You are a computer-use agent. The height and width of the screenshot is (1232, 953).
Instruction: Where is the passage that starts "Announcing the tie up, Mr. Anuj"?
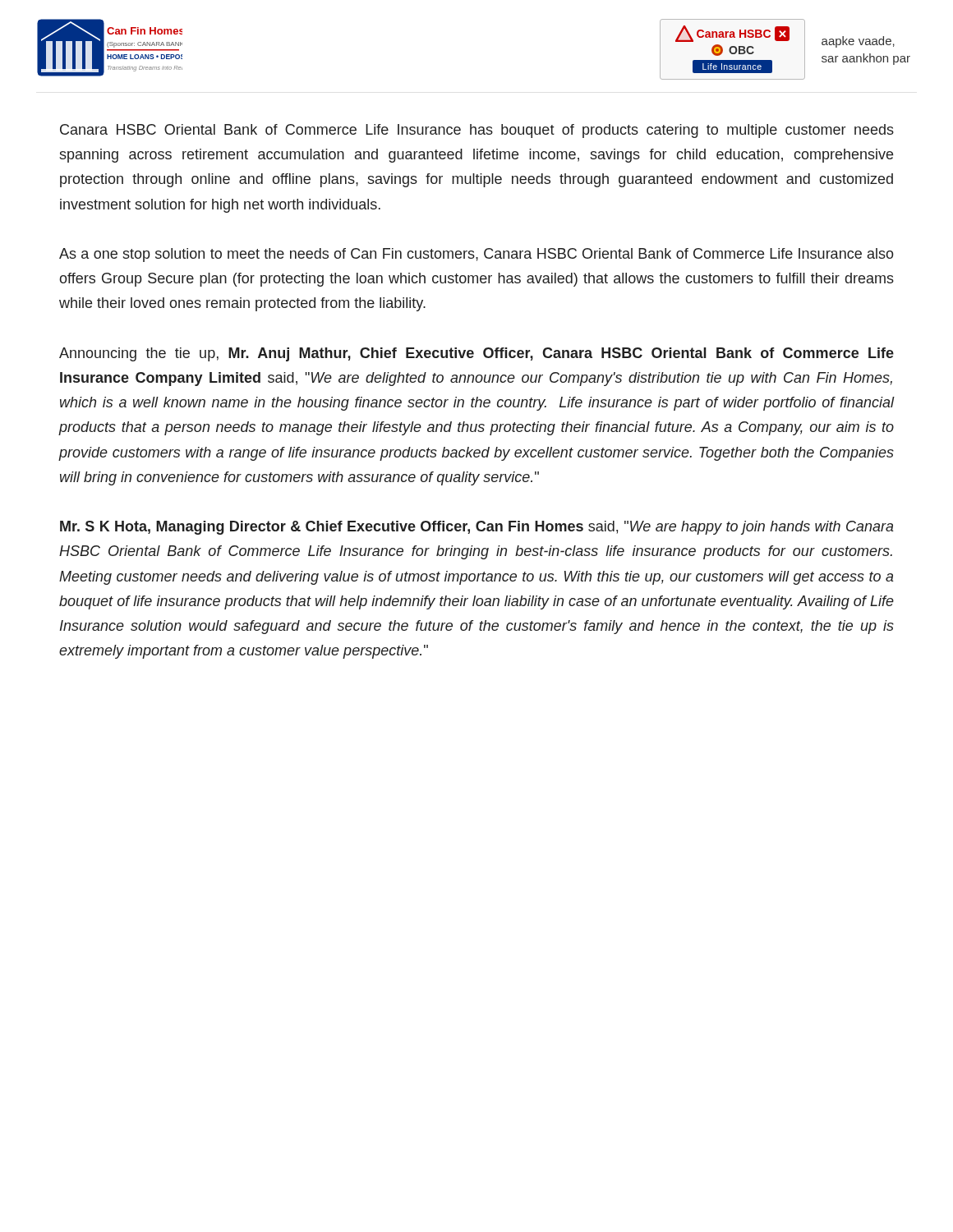[x=476, y=415]
